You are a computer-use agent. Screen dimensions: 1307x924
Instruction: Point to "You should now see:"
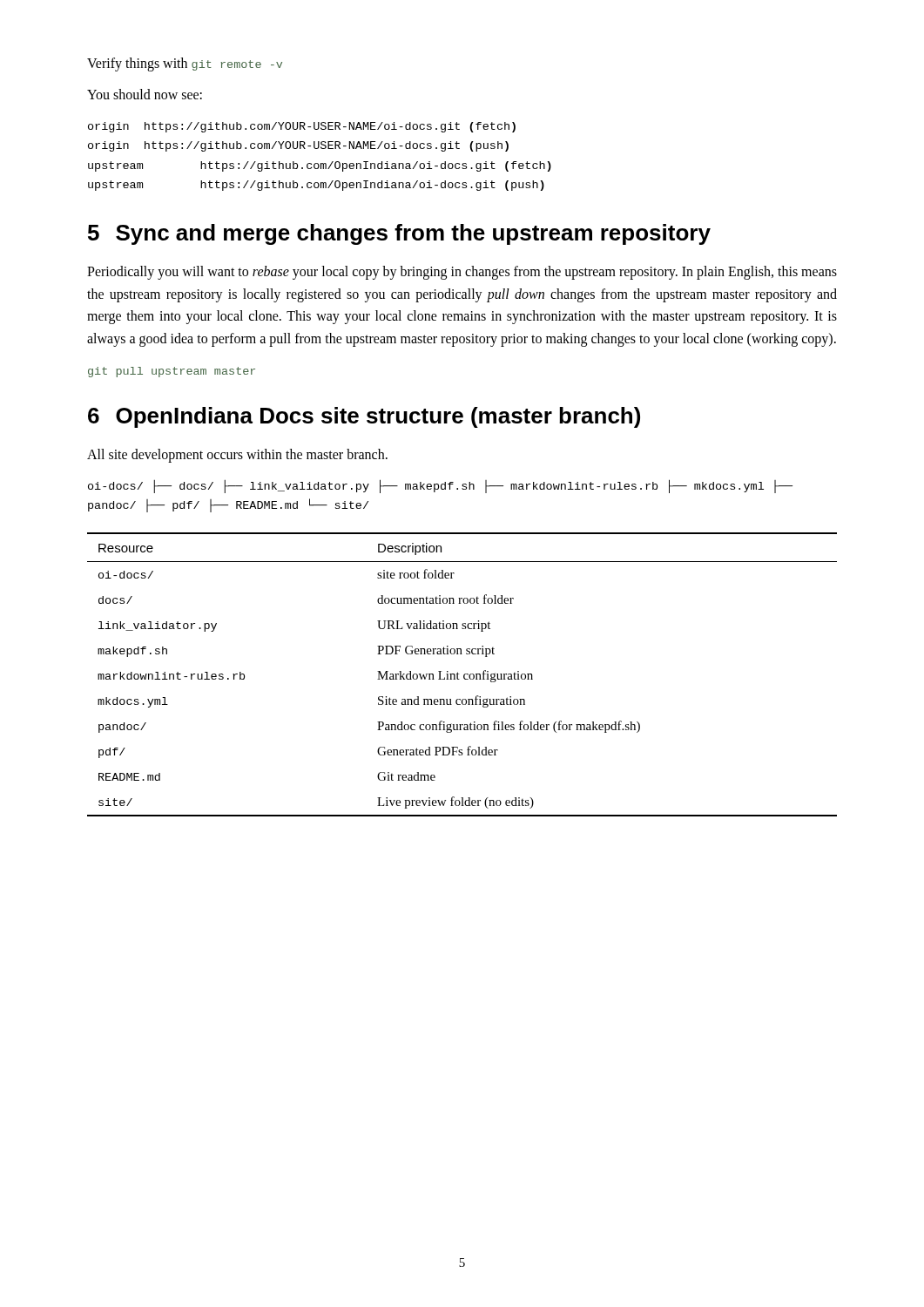[145, 94]
